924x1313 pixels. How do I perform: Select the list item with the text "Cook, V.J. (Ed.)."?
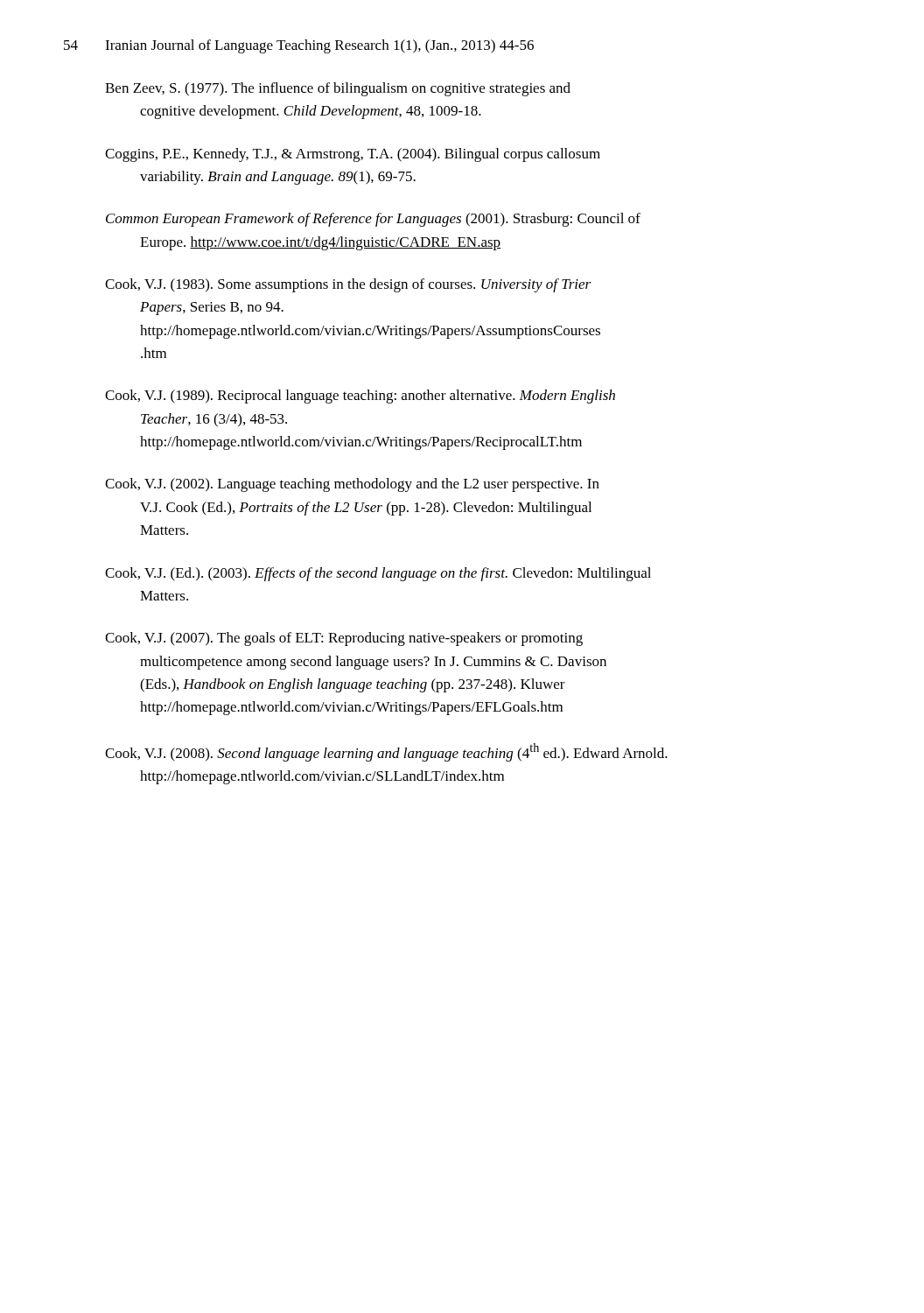point(475,585)
